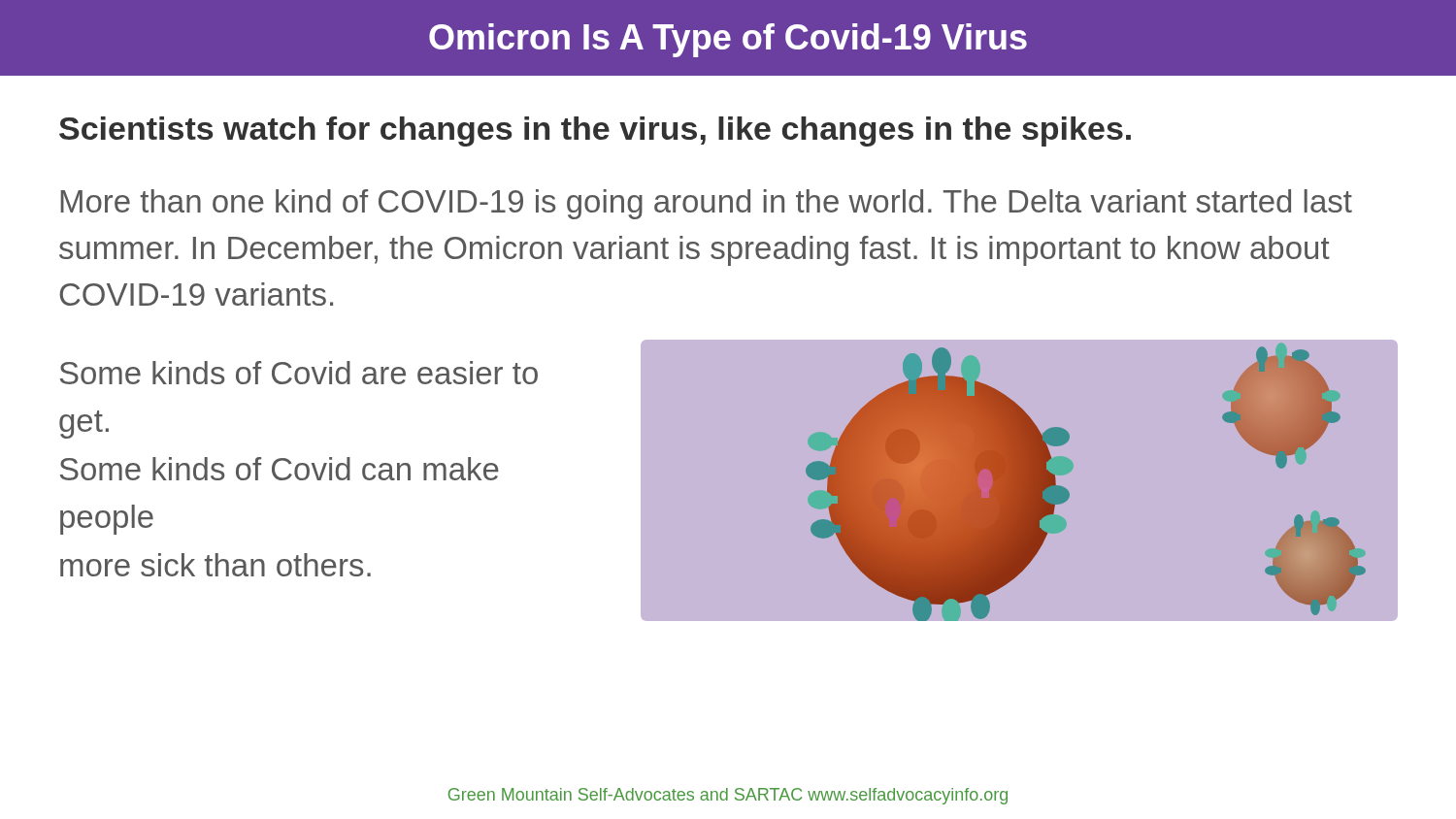
Task: Find the block starting "Omicron Is A Type of Covid-19"
Action: (728, 37)
